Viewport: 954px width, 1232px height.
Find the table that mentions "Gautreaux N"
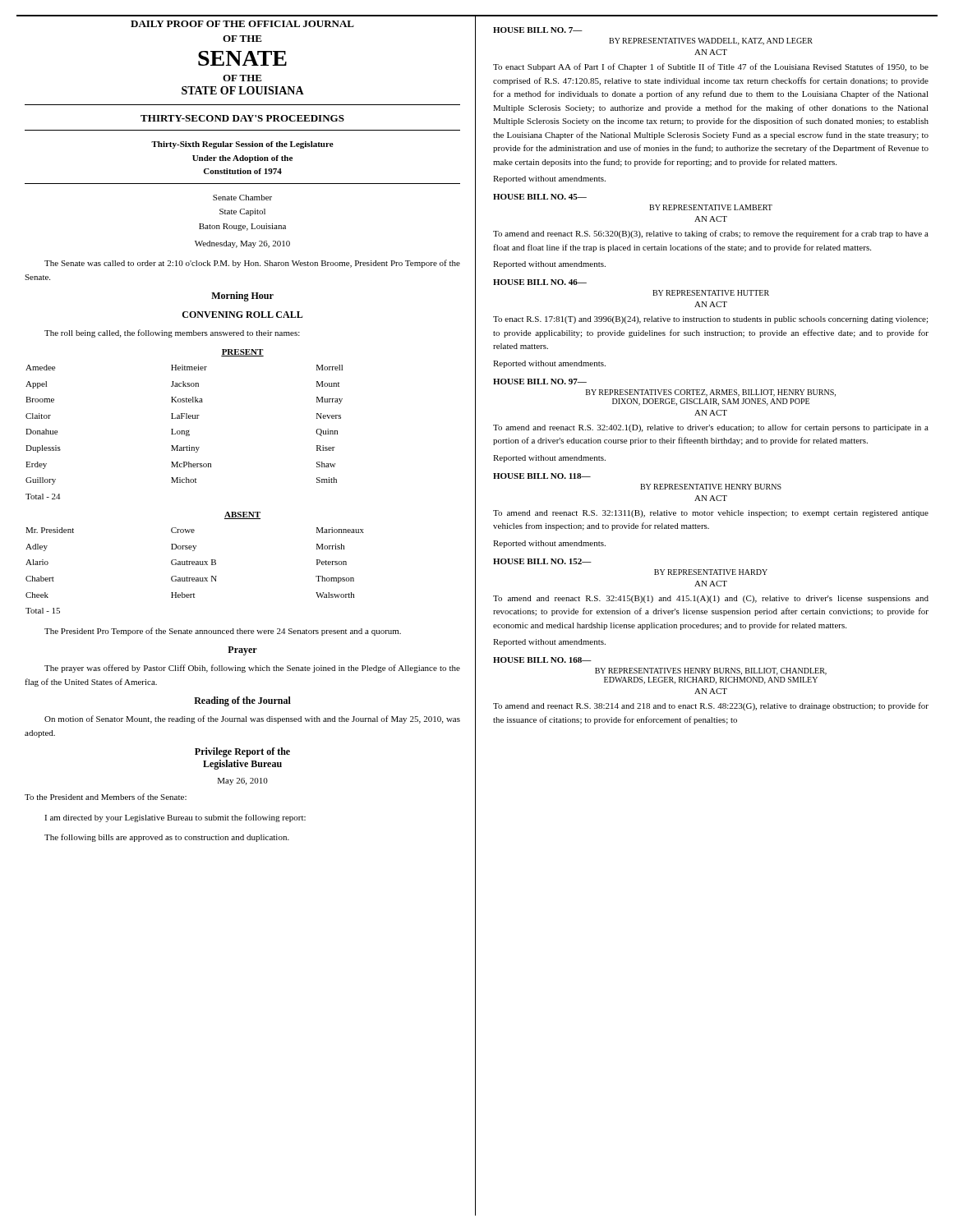(242, 571)
